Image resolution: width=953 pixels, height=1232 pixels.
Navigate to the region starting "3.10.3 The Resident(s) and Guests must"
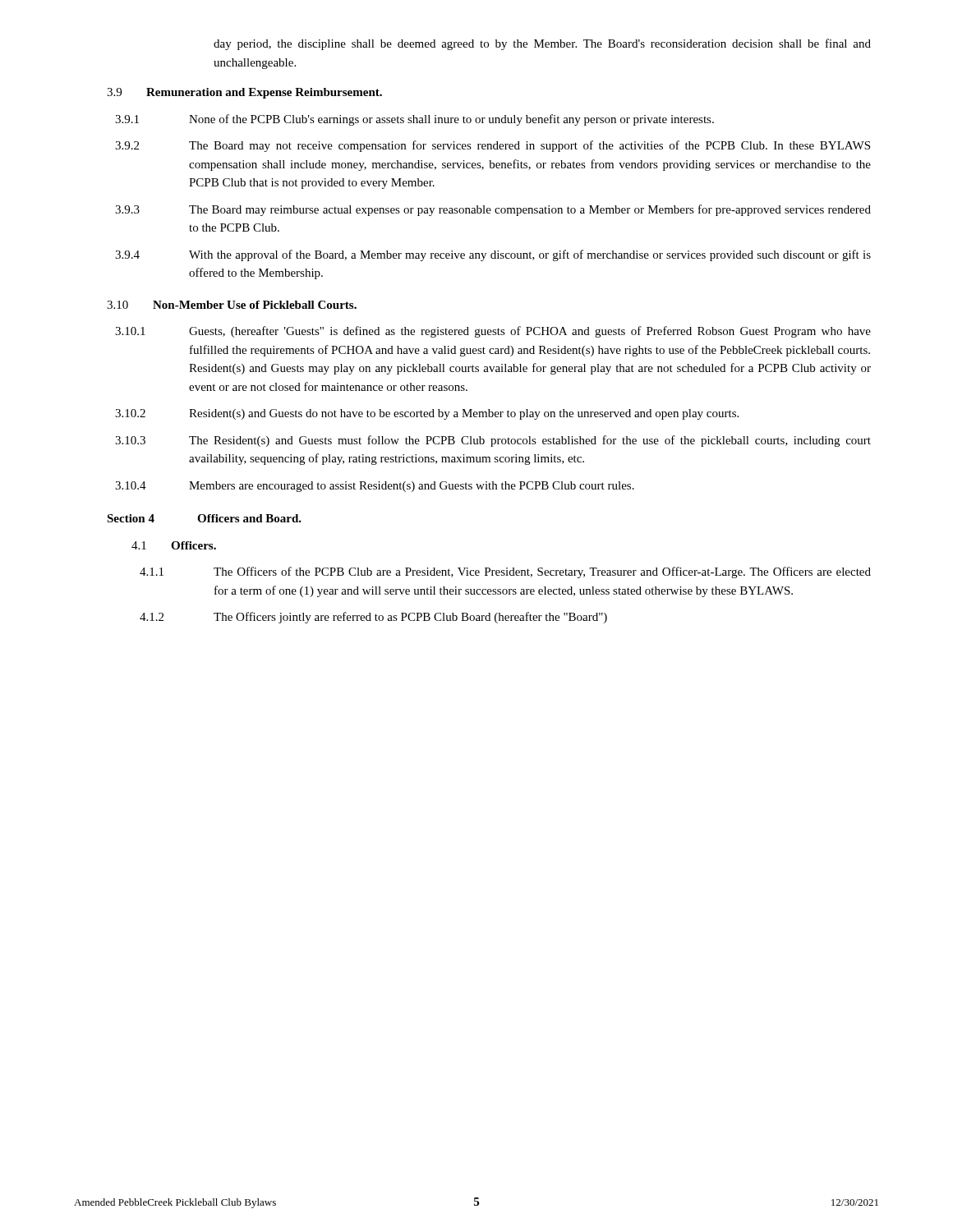489,449
